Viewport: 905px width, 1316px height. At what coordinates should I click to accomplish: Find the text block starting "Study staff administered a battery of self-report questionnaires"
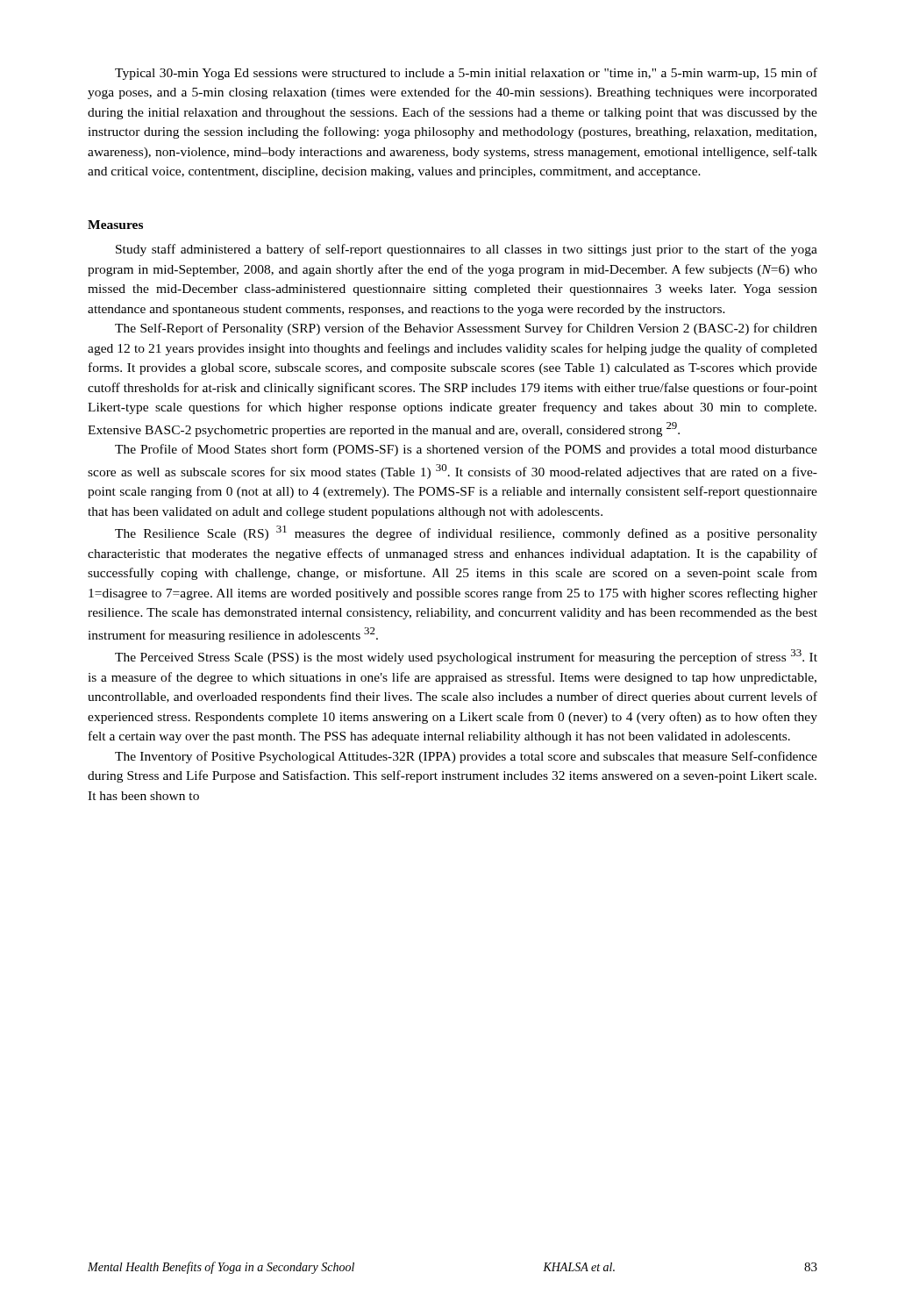point(452,279)
